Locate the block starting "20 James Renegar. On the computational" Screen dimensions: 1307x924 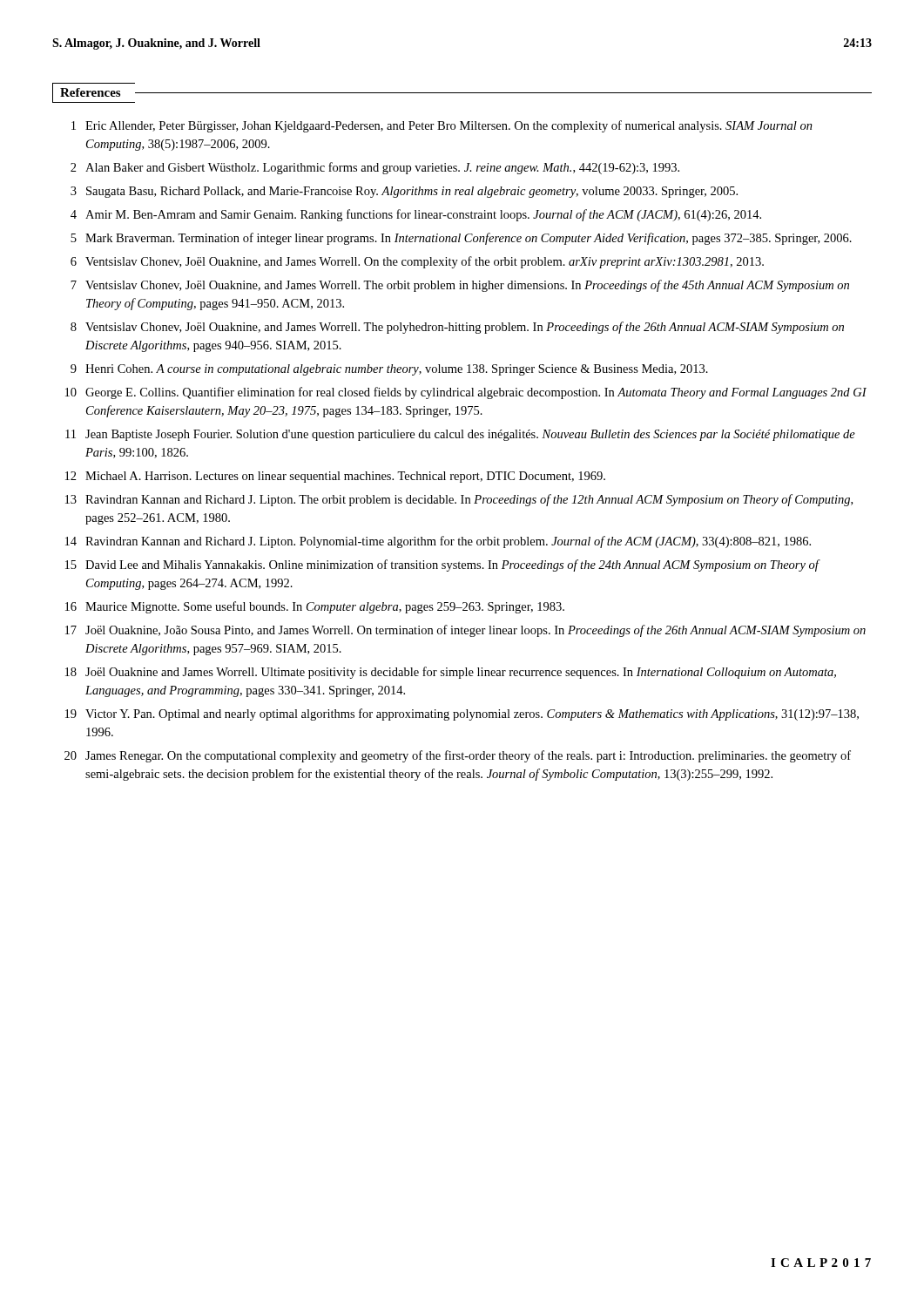[462, 765]
